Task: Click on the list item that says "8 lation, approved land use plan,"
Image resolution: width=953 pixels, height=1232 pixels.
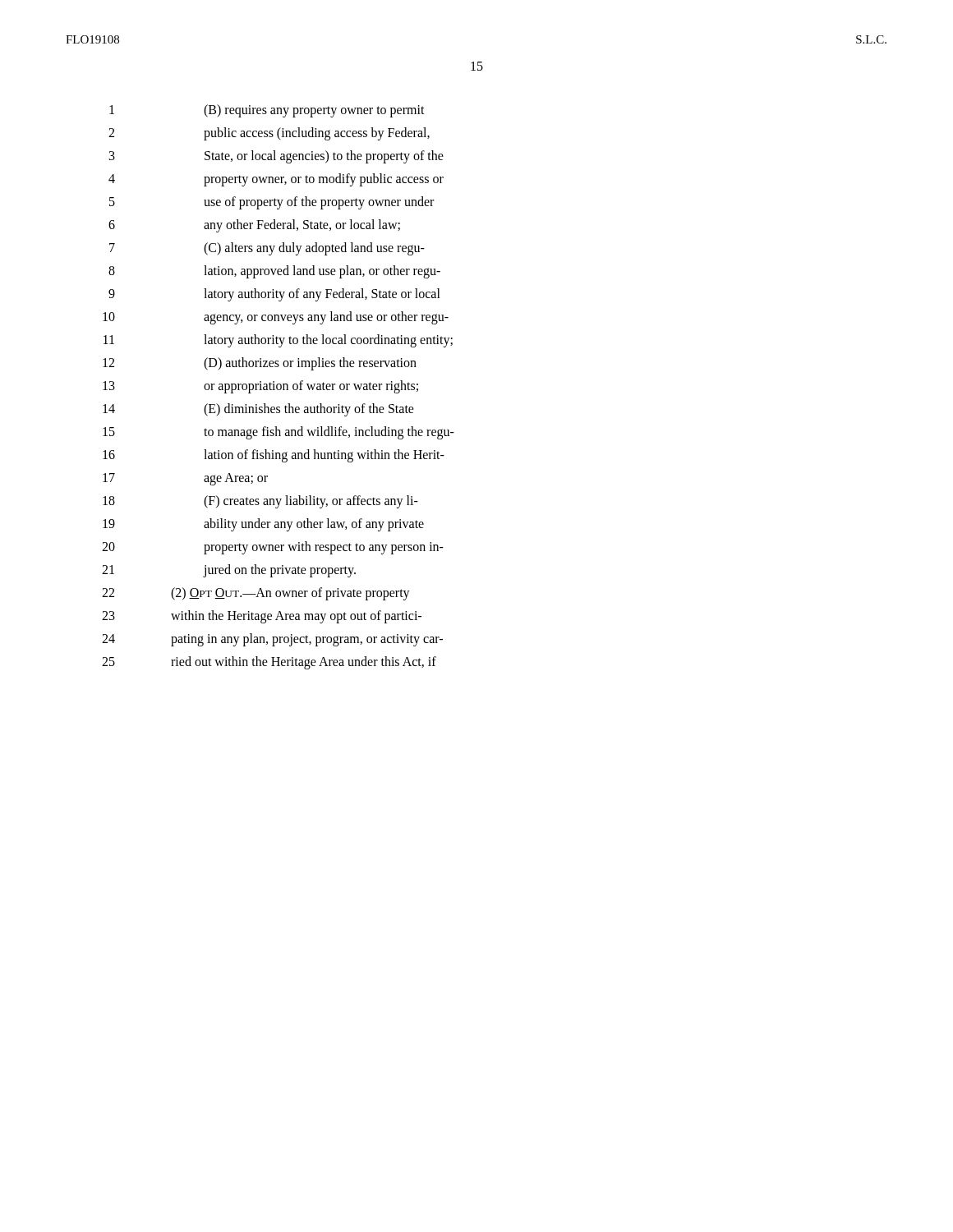Action: pos(274,272)
